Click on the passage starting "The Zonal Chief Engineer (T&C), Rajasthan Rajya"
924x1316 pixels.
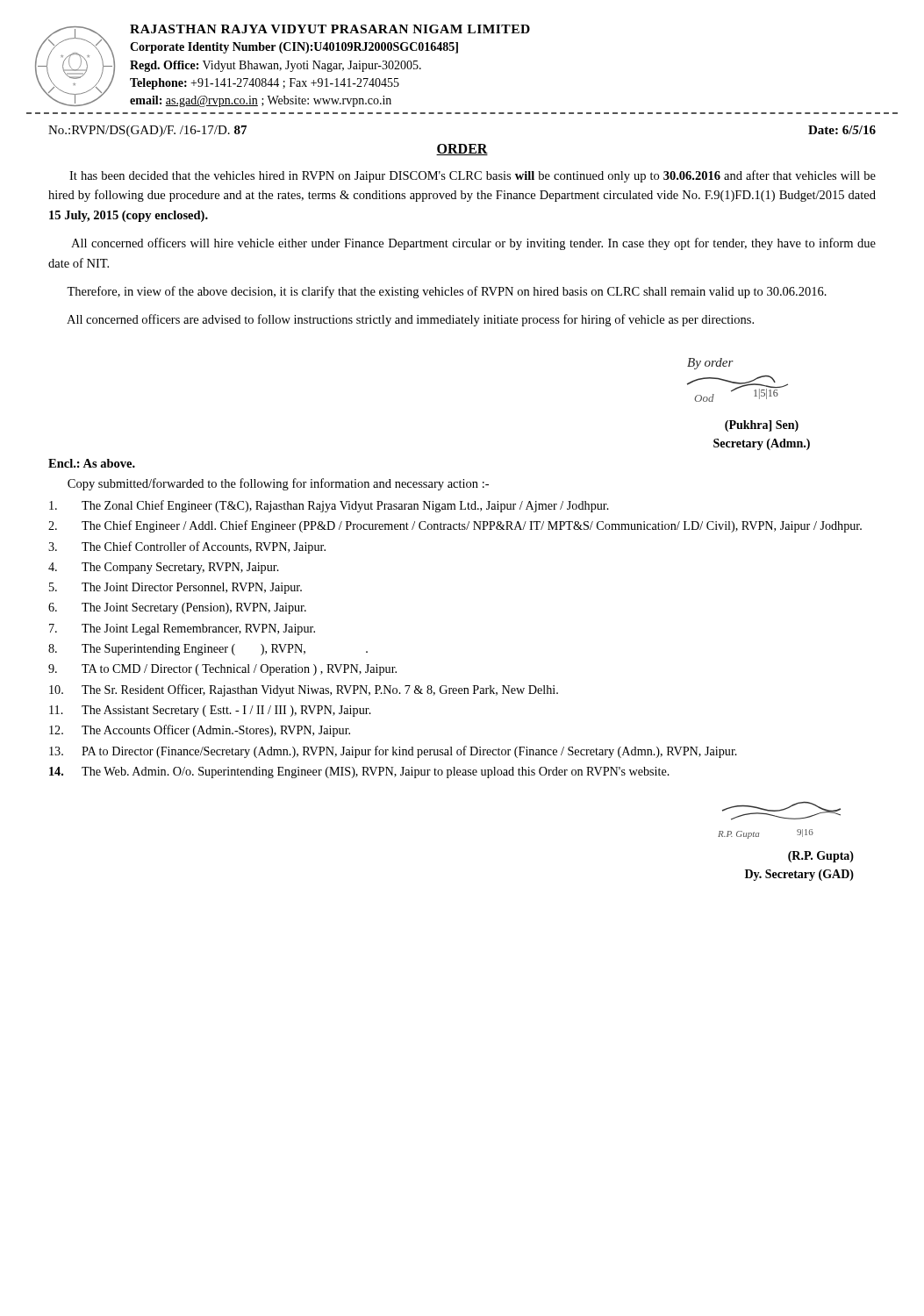click(462, 506)
